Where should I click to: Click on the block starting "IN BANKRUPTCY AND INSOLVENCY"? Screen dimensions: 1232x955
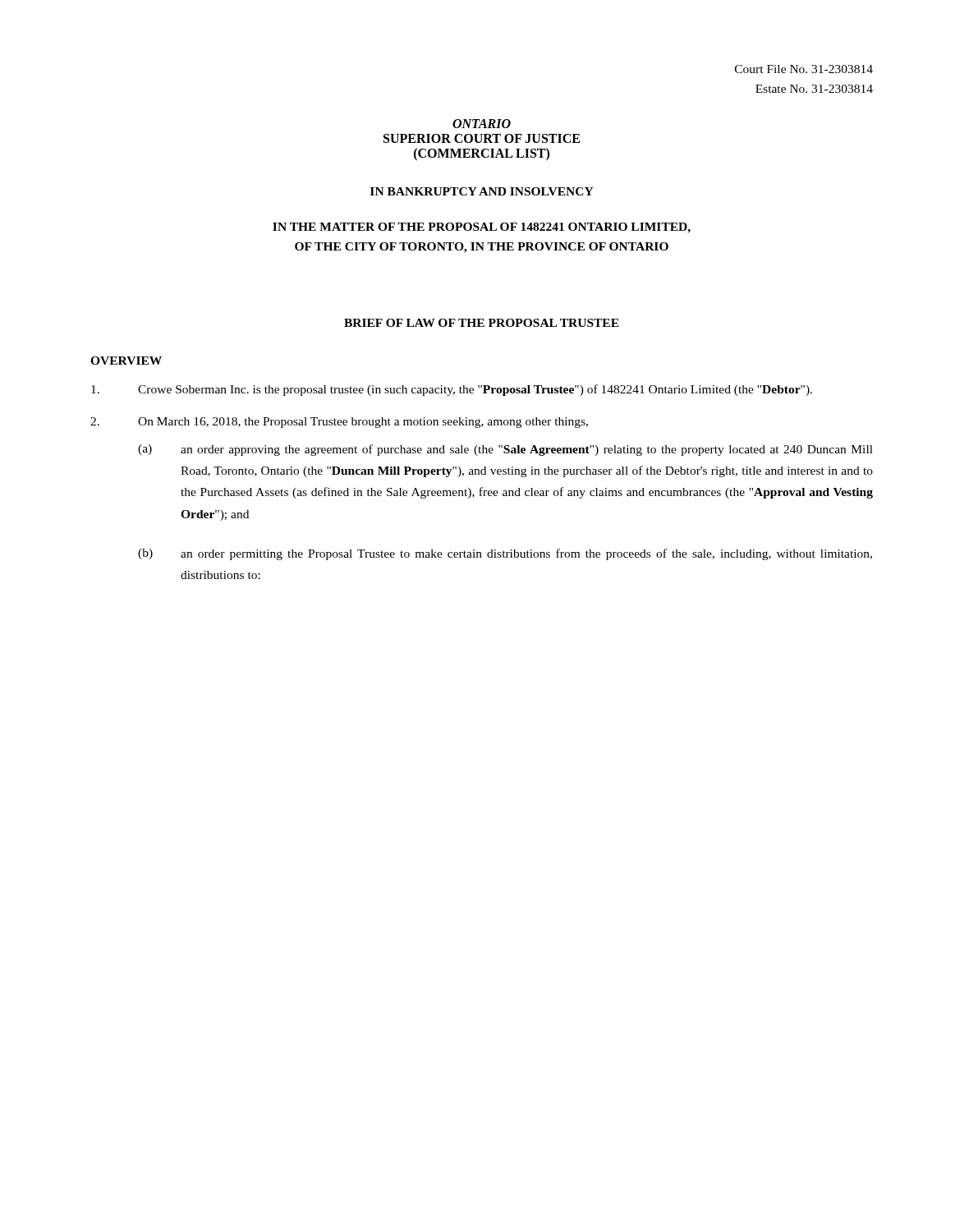[482, 191]
